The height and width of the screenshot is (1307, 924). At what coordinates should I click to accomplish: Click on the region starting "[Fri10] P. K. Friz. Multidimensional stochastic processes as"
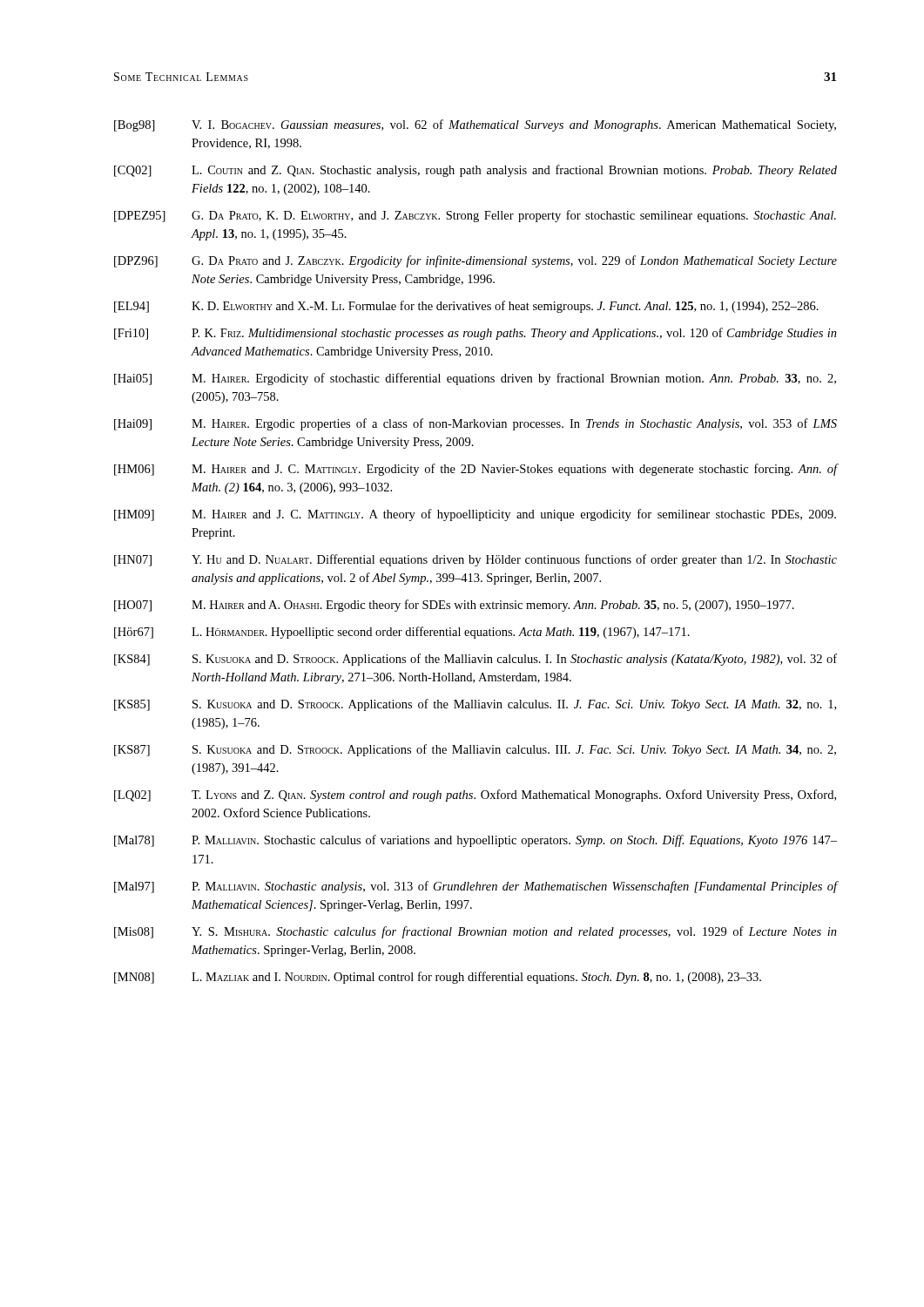(x=475, y=343)
